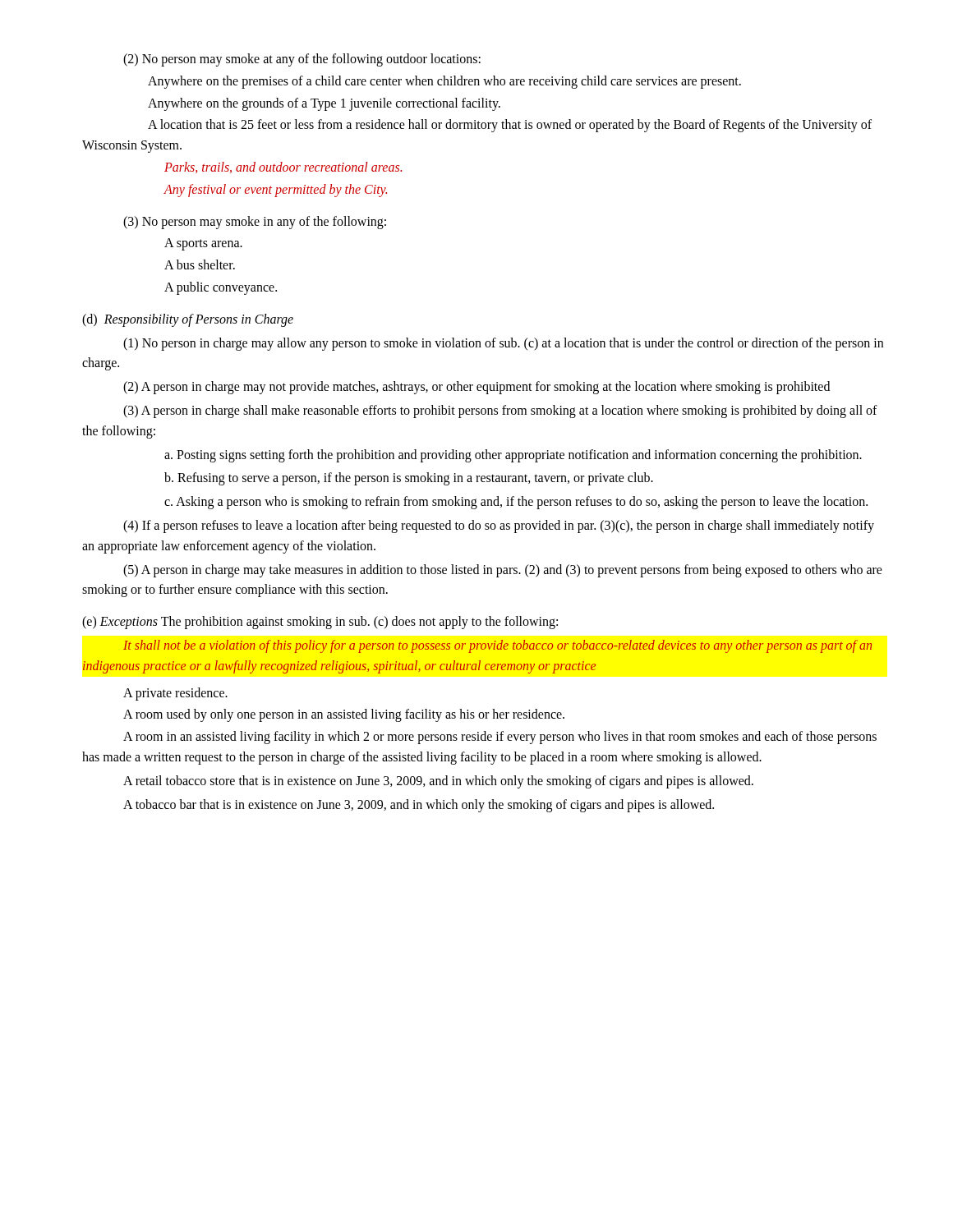This screenshot has height=1232, width=953.
Task: Navigate to the text block starting "(3) A person in charge shall"
Action: coord(485,421)
